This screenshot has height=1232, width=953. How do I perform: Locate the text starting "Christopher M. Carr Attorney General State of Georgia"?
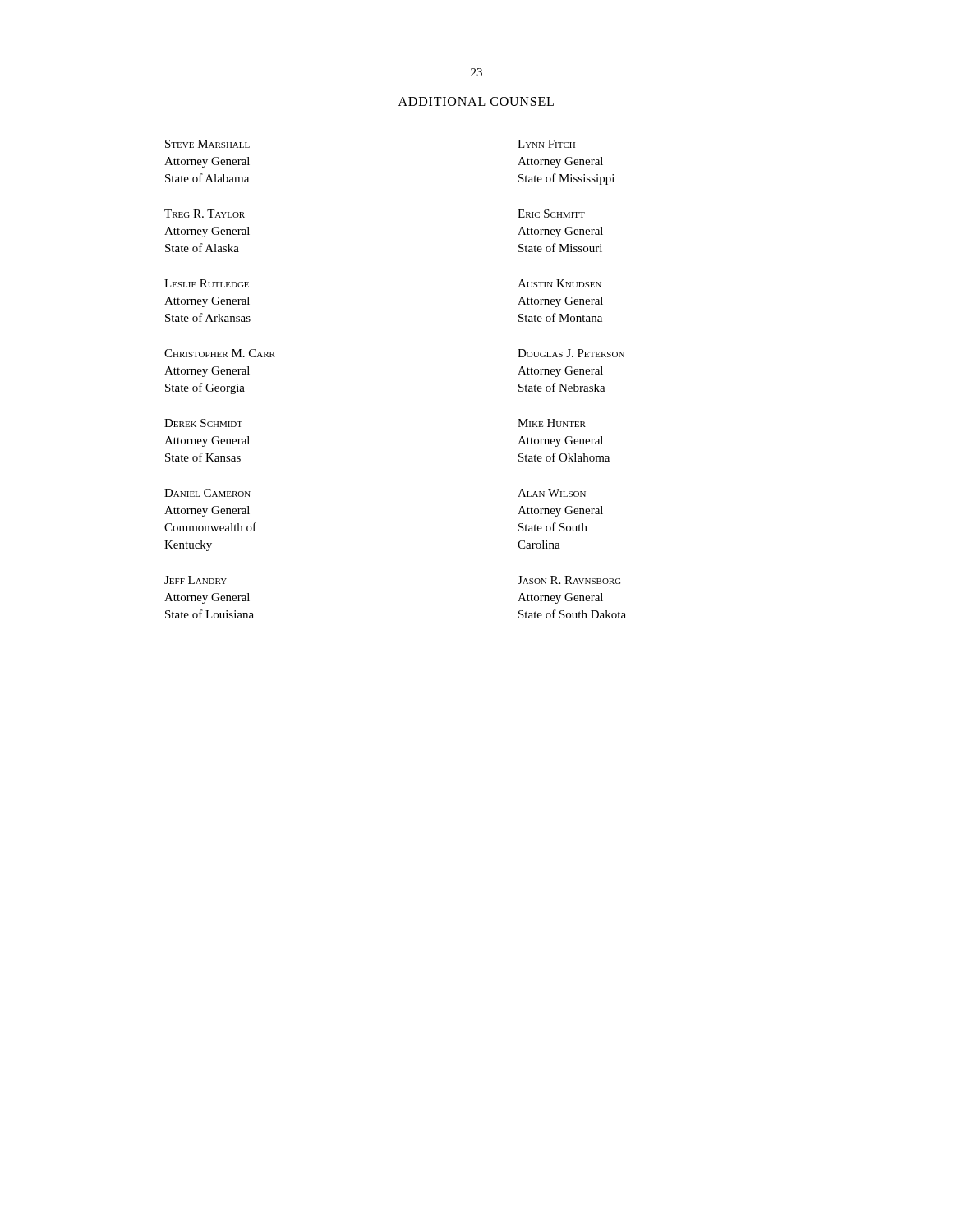(x=220, y=353)
